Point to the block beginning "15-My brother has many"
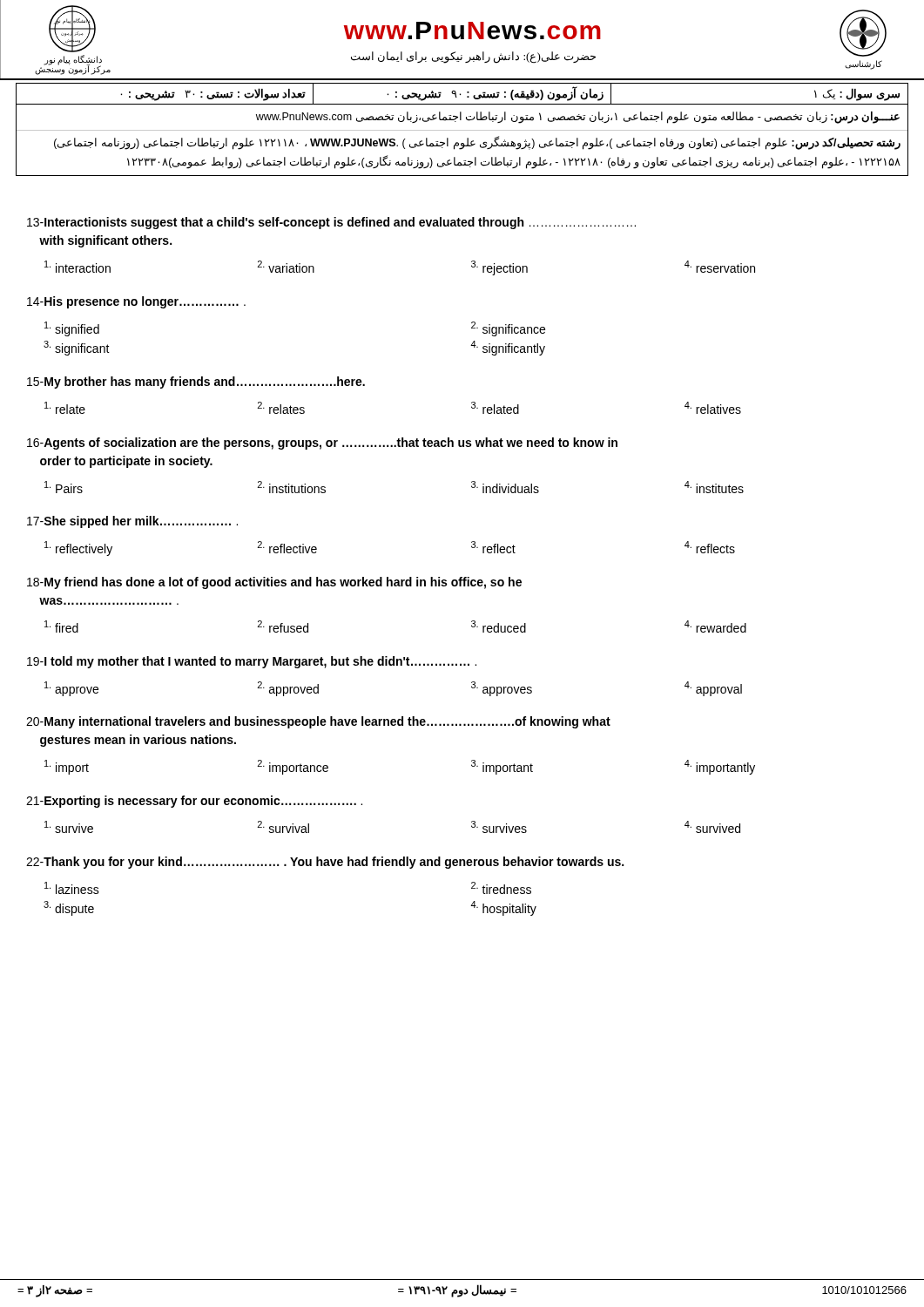This screenshot has width=924, height=1307. [462, 395]
